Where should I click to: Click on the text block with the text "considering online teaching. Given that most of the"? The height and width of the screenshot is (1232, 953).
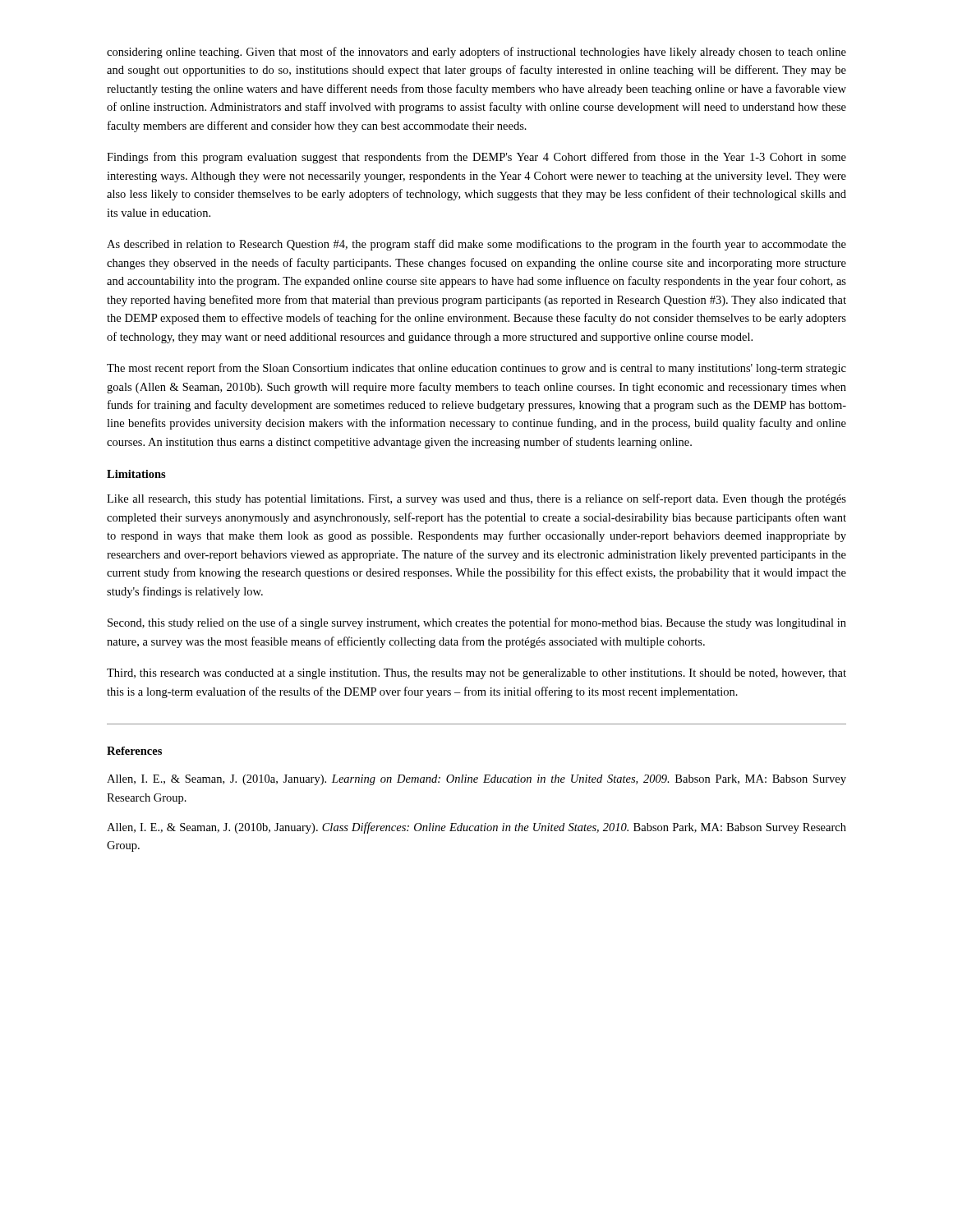(476, 89)
